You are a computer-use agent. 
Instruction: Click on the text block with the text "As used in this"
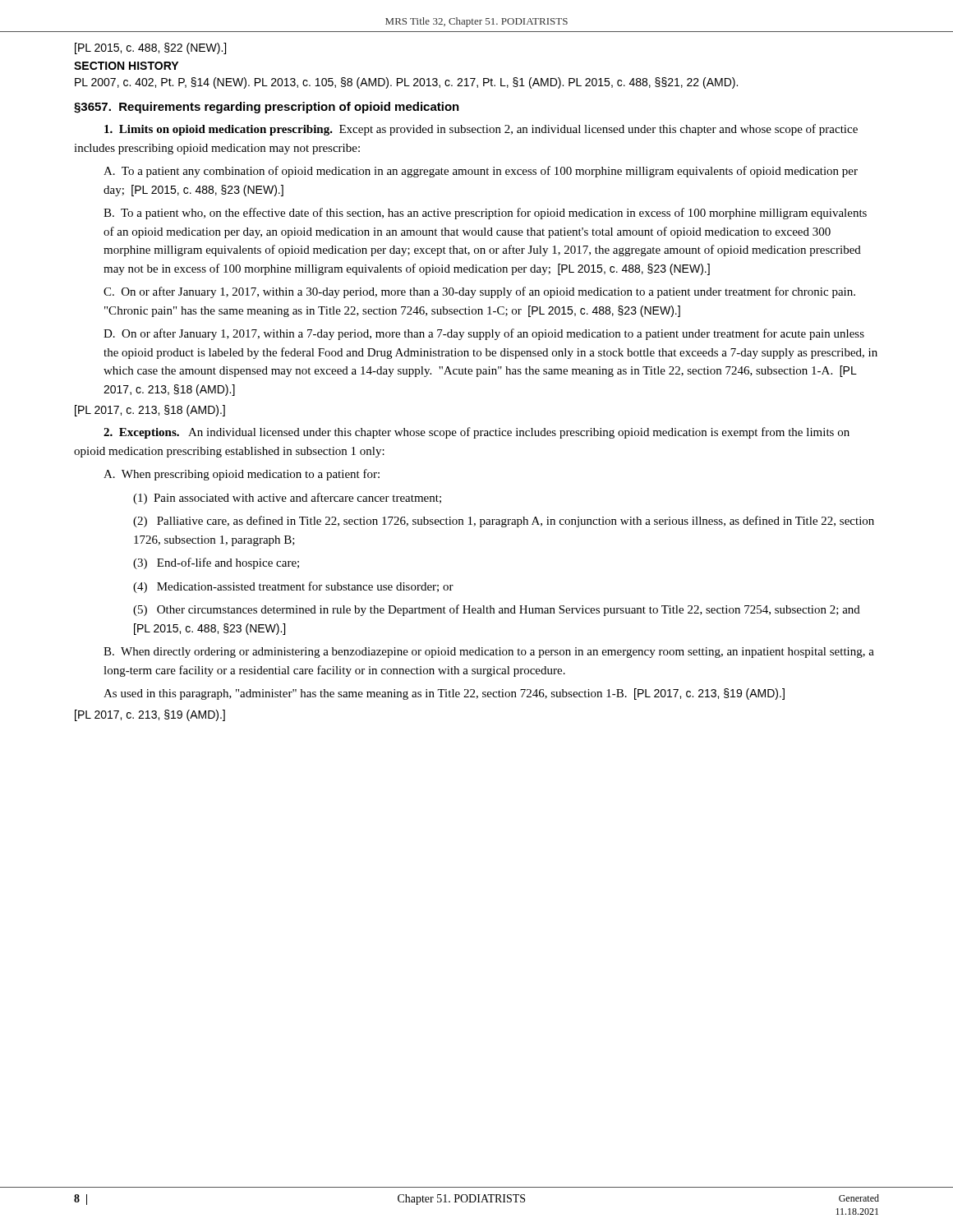(x=444, y=693)
